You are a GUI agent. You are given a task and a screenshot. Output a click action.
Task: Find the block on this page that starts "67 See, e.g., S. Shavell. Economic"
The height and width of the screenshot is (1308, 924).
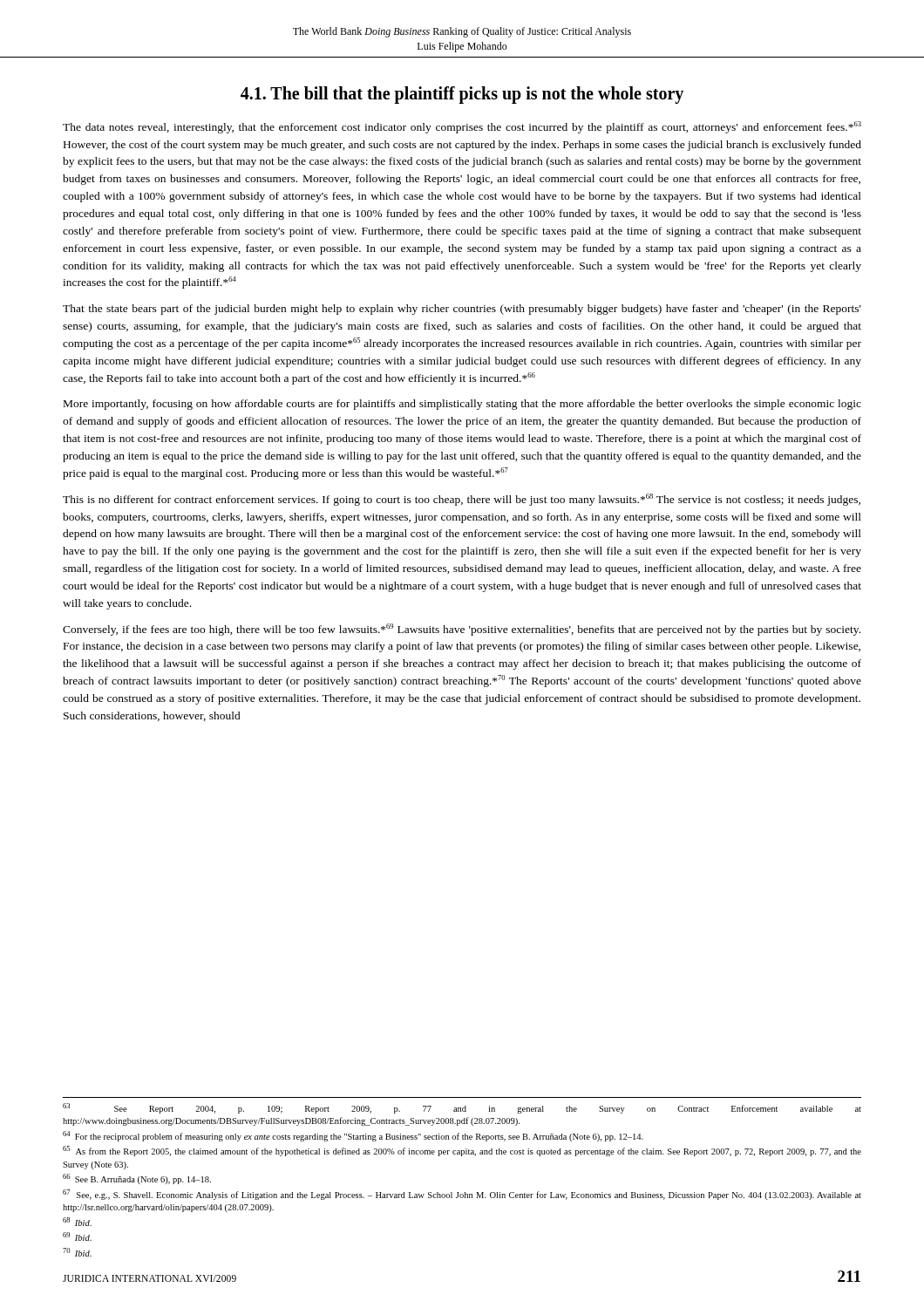pyautogui.click(x=462, y=1201)
